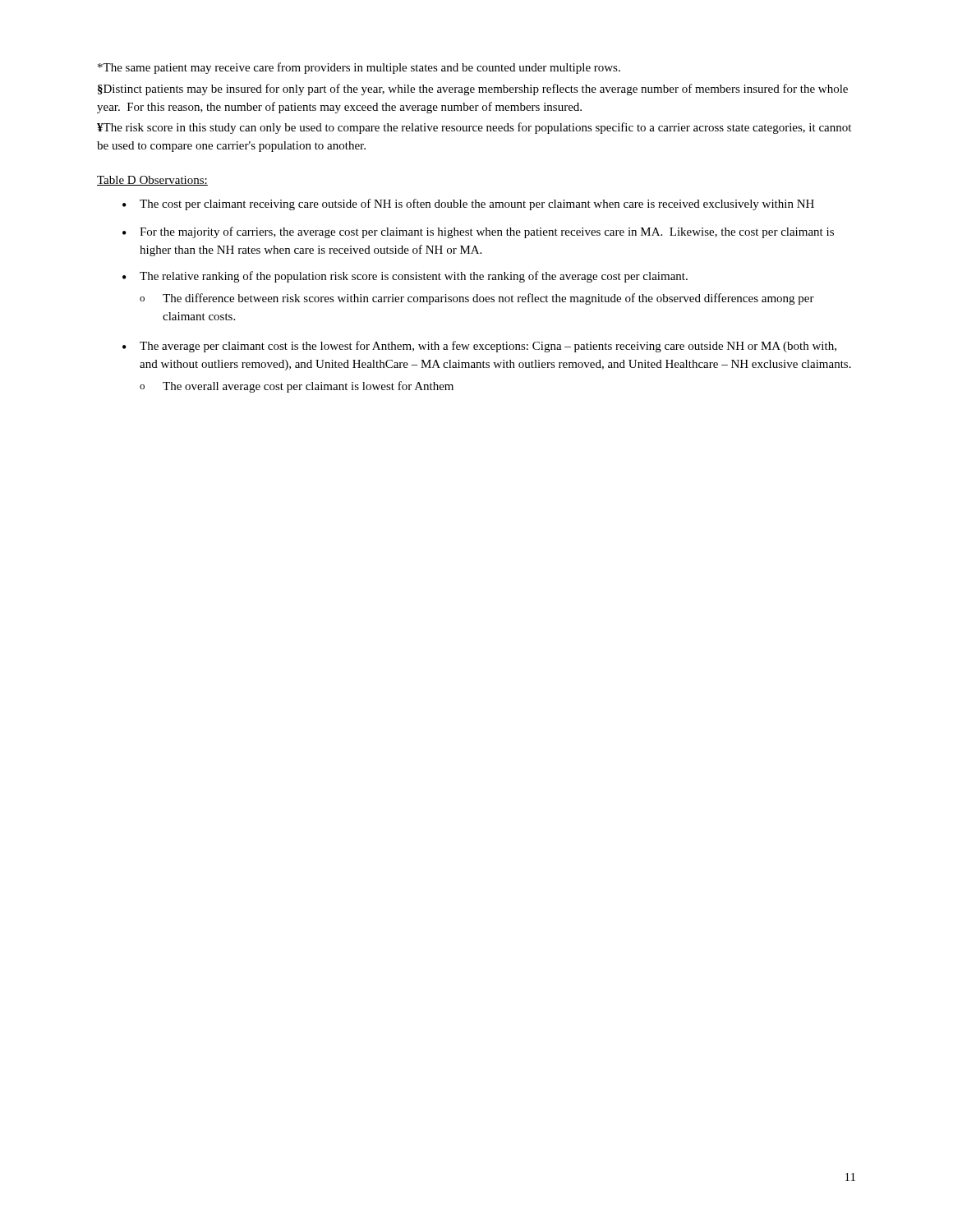Select the footnote that reads "The same patient may"
The width and height of the screenshot is (953, 1232).
[x=359, y=67]
